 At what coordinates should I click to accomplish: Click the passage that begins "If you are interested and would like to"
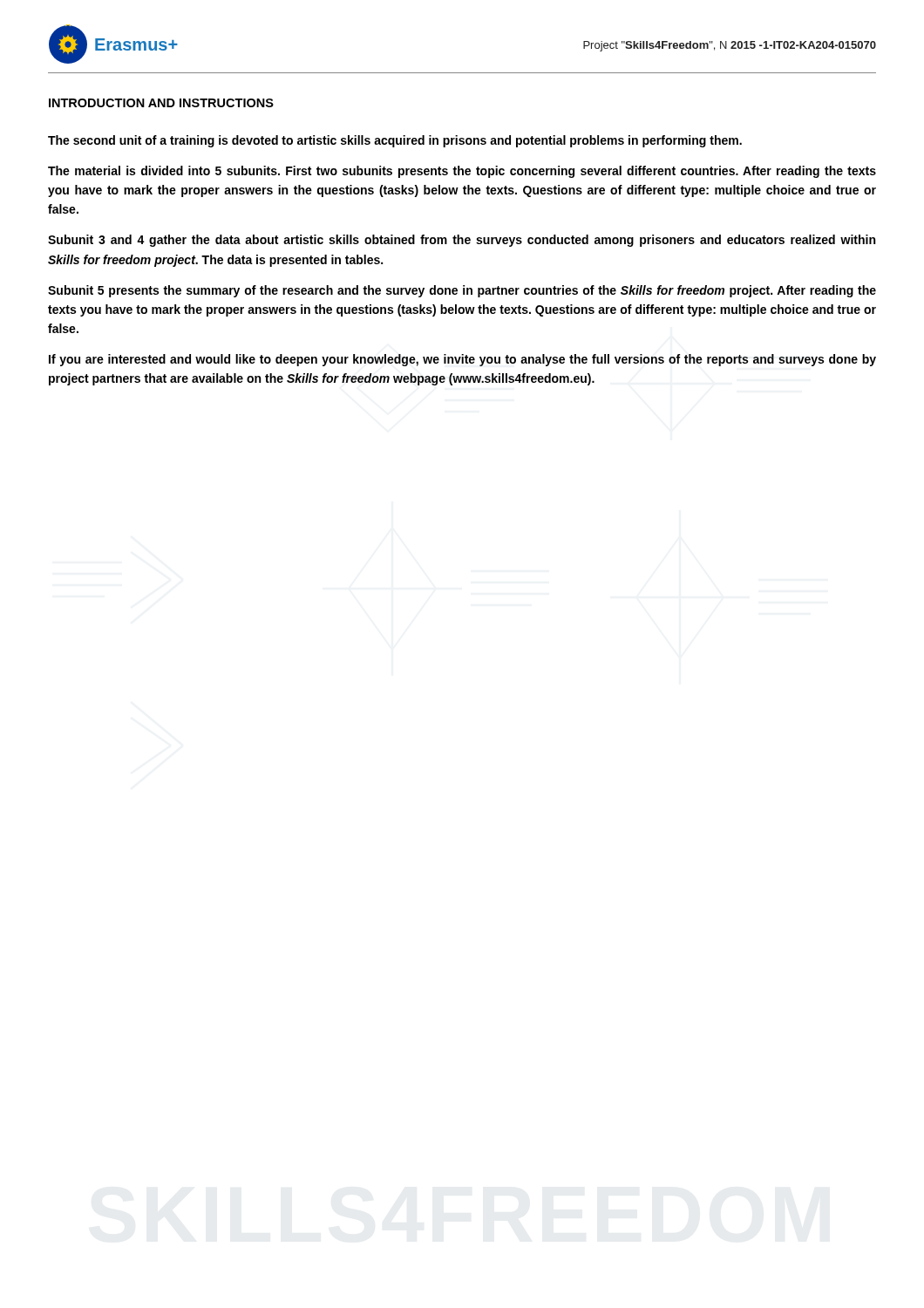462,369
